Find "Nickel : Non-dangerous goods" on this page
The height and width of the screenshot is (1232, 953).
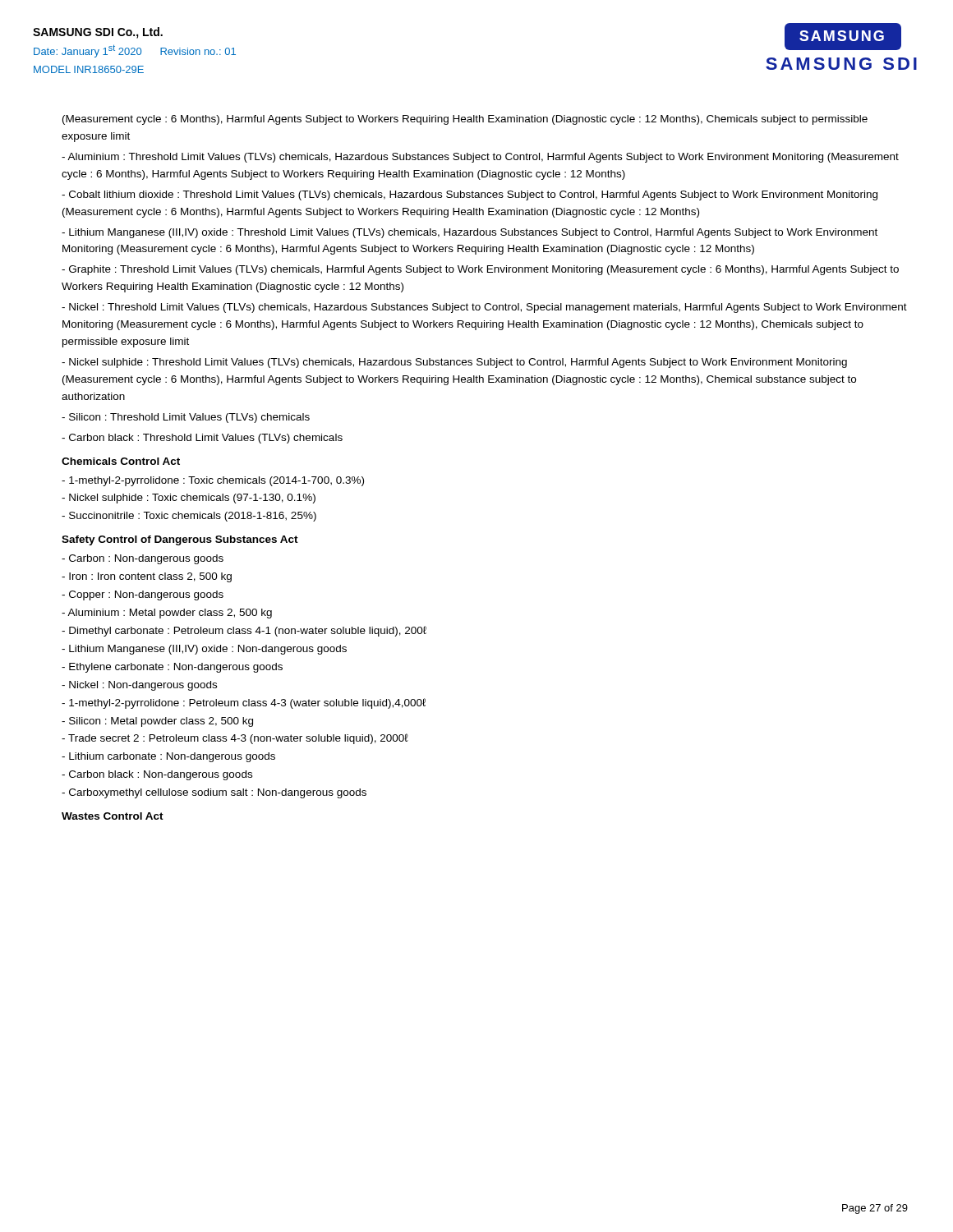(140, 684)
